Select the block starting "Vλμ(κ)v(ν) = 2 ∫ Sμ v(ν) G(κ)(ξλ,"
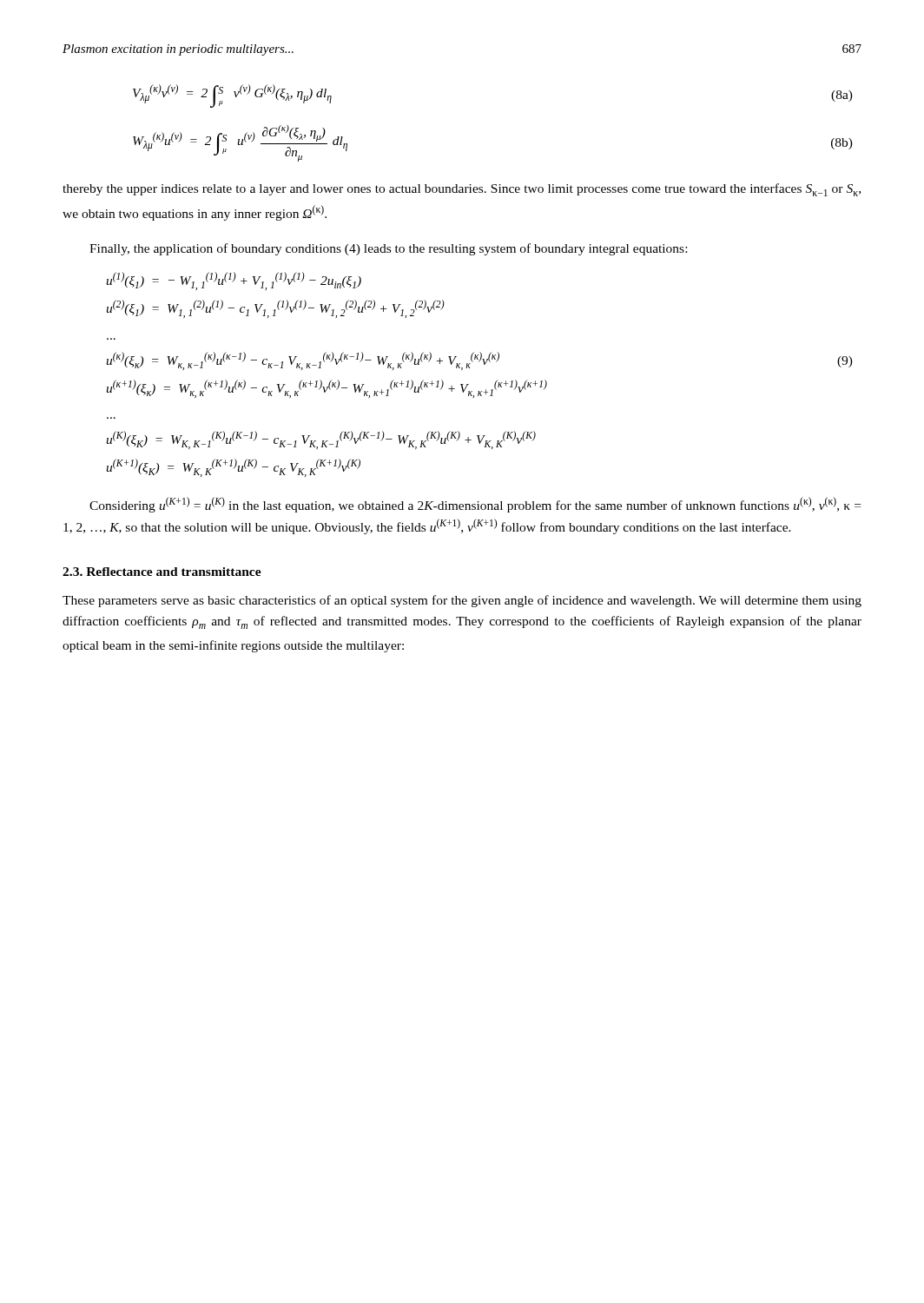The height and width of the screenshot is (1303, 924). point(242,94)
